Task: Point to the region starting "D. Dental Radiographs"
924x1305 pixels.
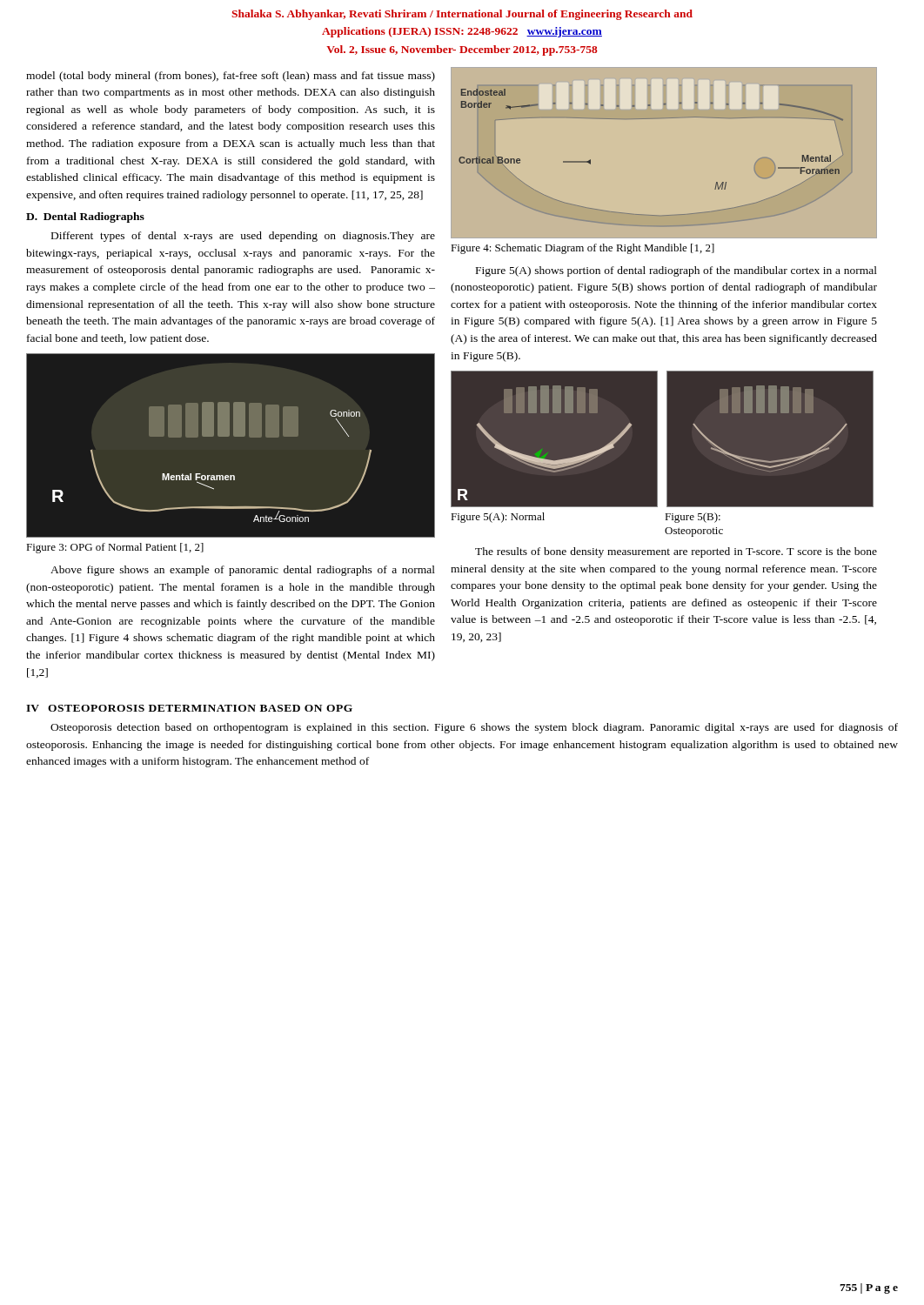Action: (85, 216)
